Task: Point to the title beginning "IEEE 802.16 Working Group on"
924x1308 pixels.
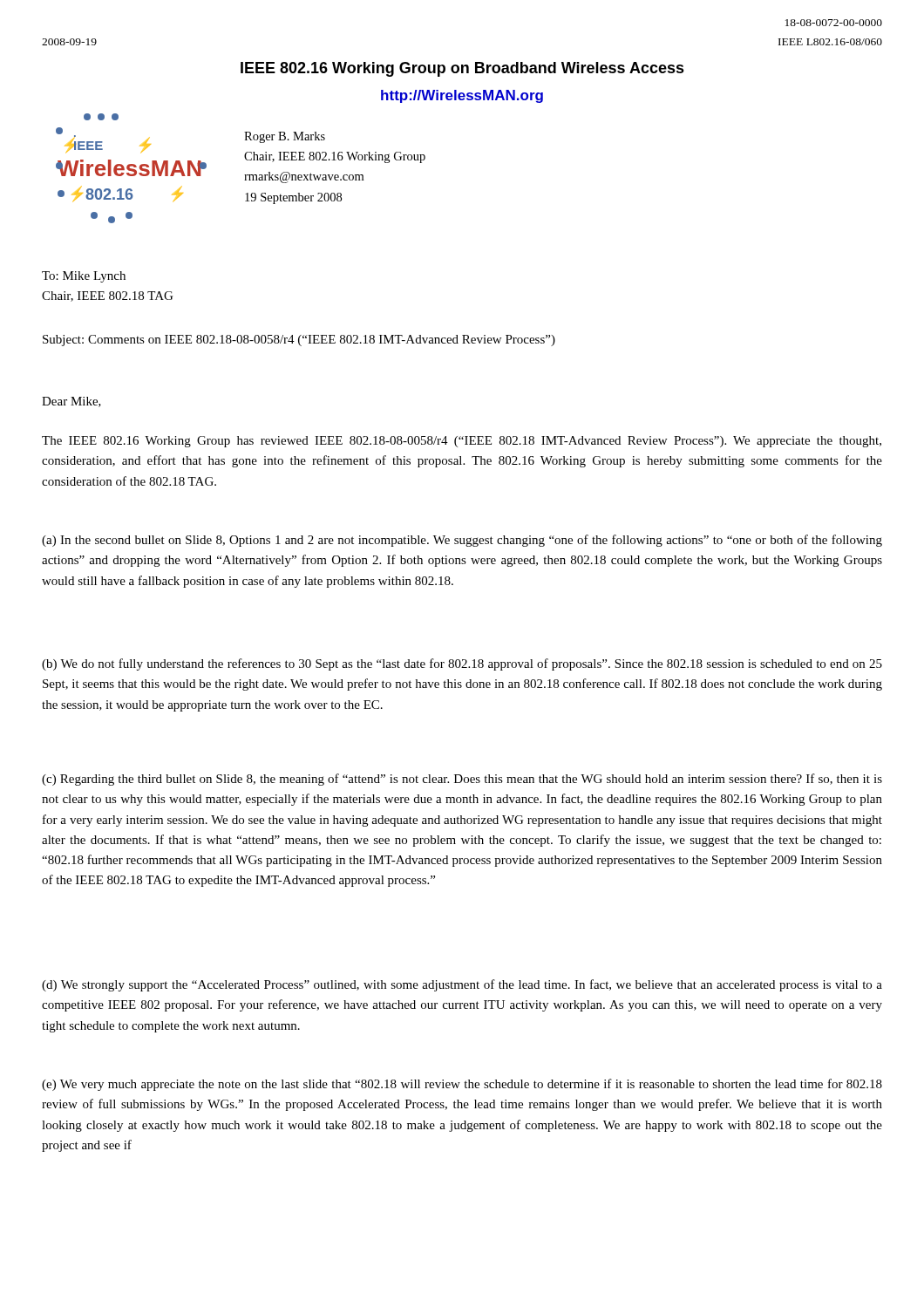Action: (x=462, y=68)
